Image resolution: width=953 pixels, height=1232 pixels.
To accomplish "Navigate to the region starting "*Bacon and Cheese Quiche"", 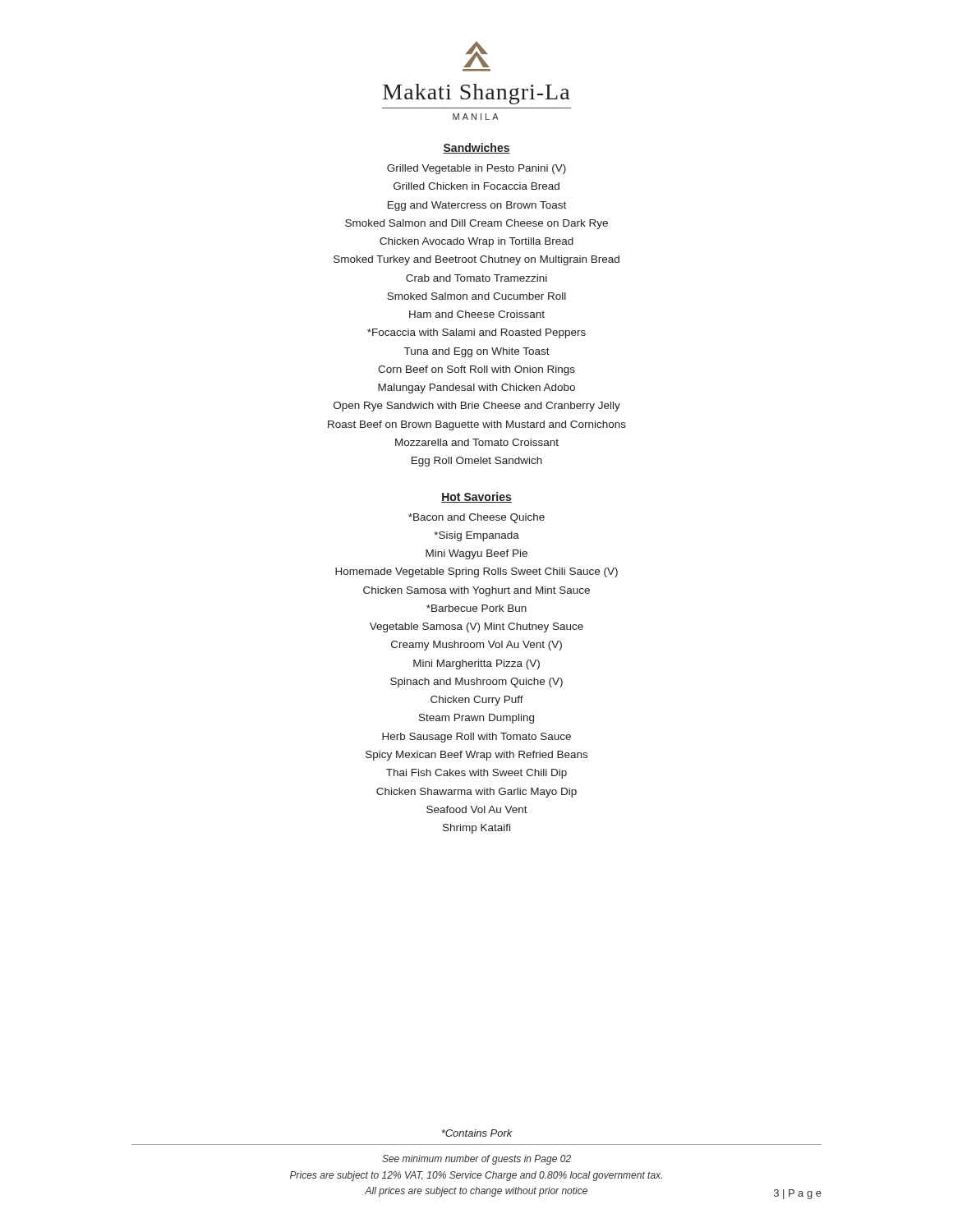I will [x=476, y=517].
